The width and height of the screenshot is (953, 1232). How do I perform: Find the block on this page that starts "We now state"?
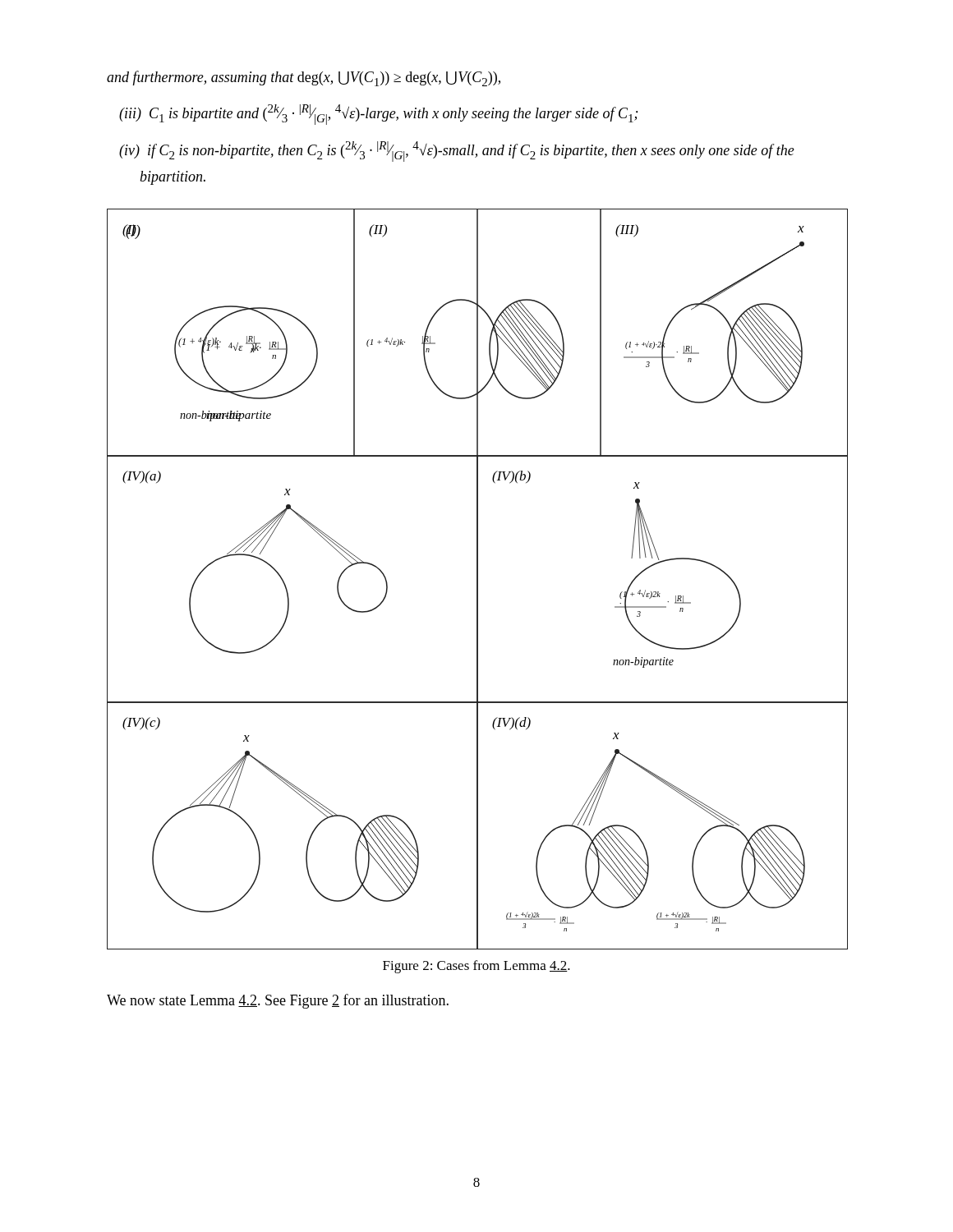tap(278, 1000)
